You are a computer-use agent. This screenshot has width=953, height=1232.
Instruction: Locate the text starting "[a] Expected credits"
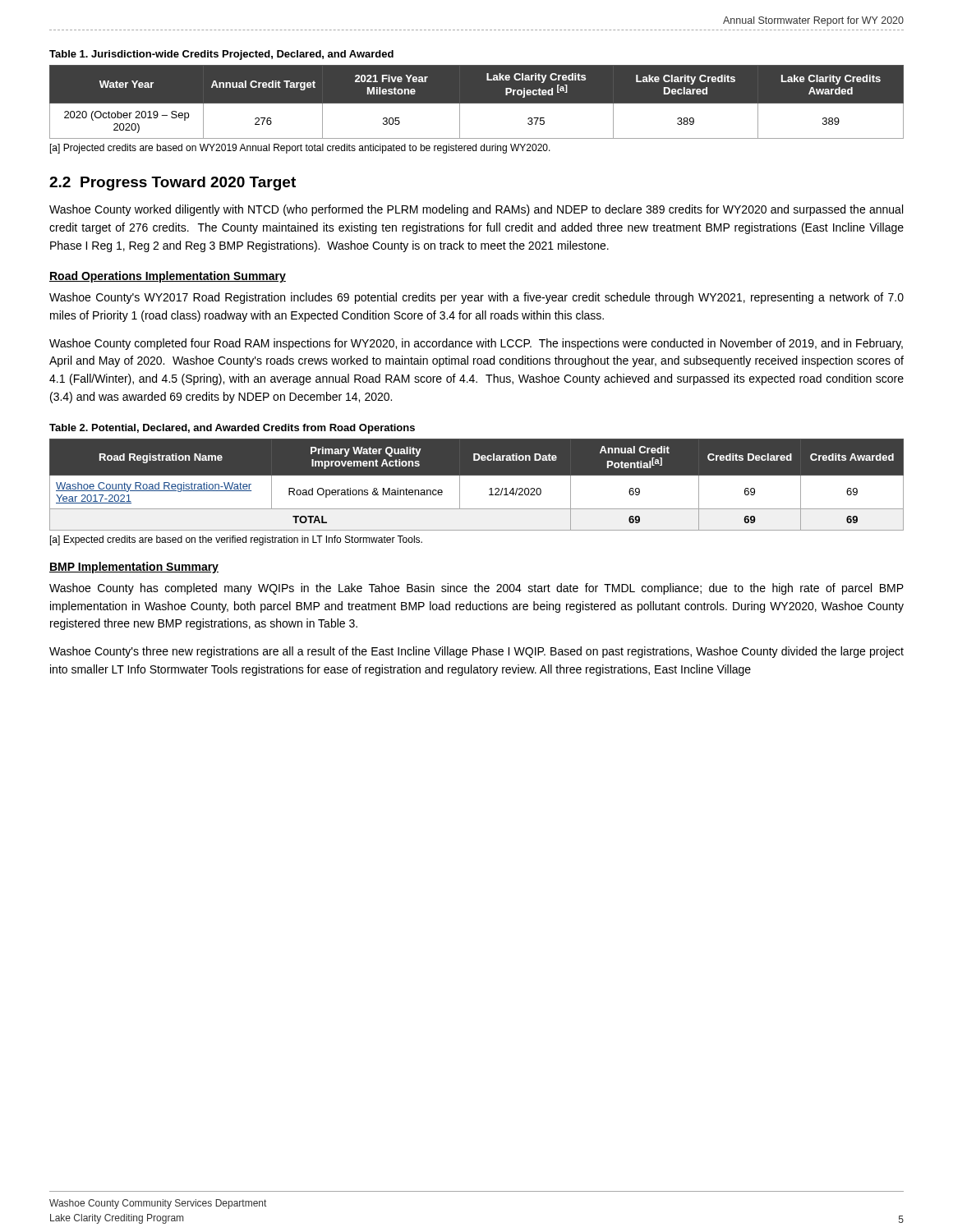(x=236, y=539)
